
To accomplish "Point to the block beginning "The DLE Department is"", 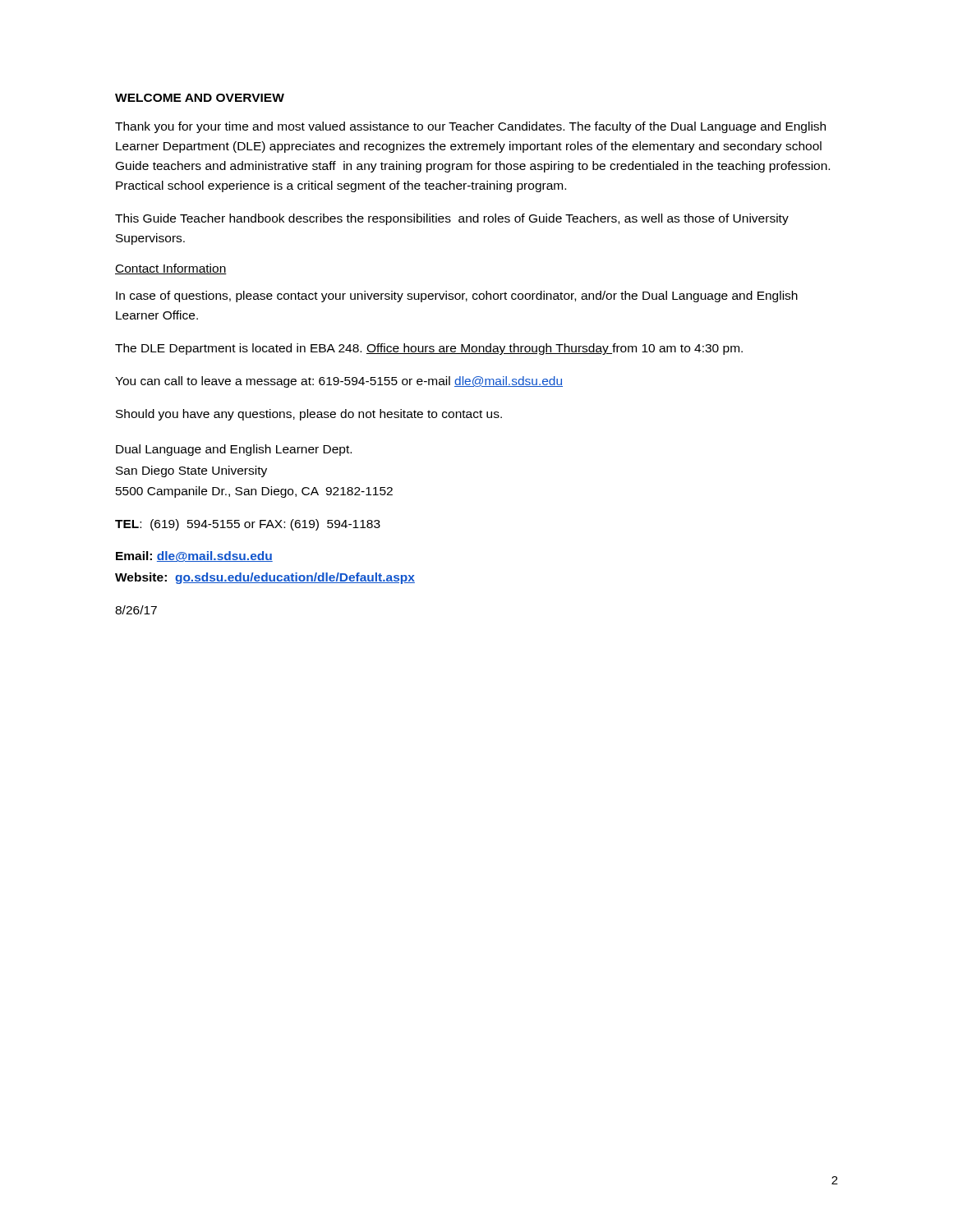I will click(429, 348).
